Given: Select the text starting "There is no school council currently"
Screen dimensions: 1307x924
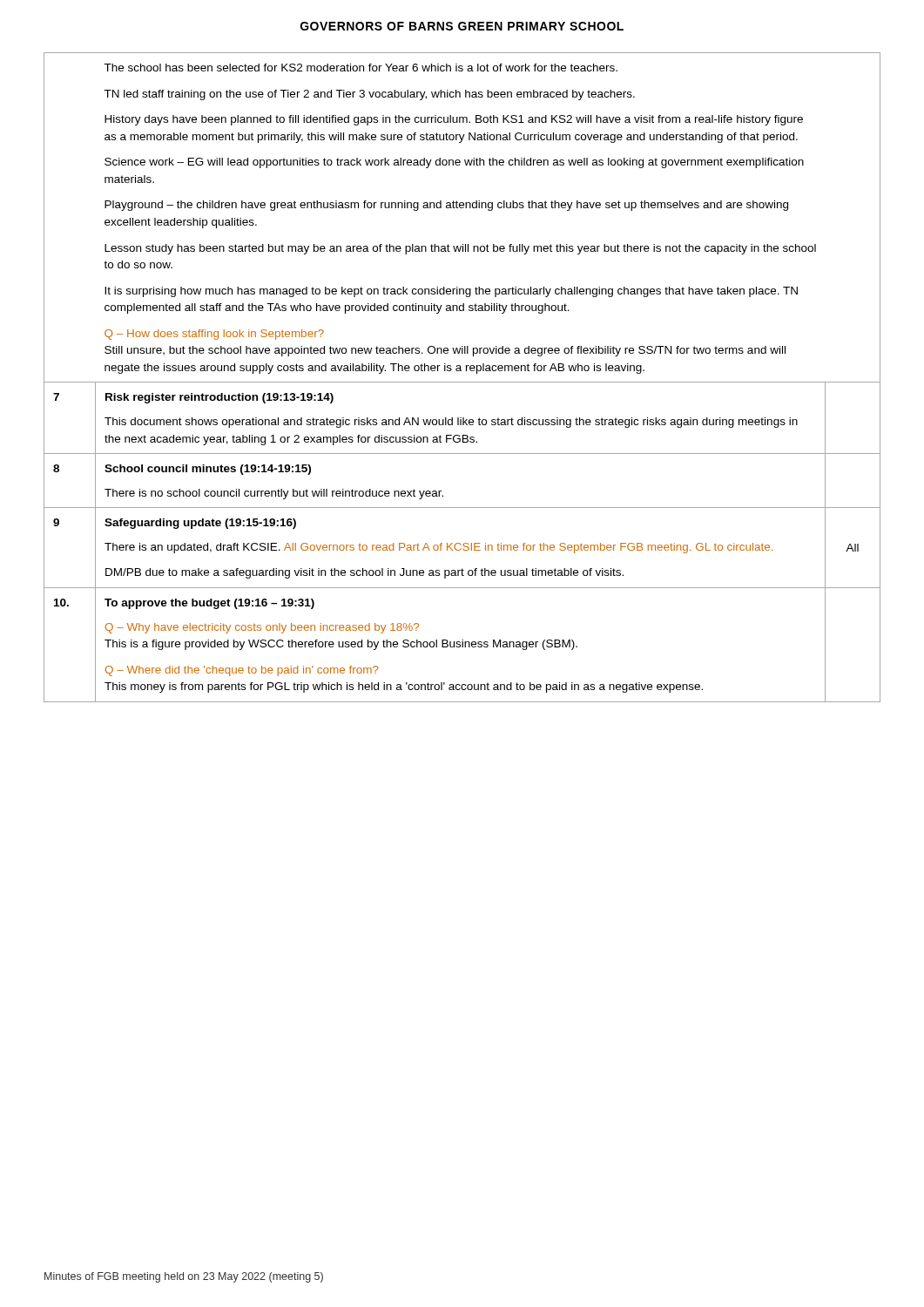Looking at the screenshot, I should [274, 494].
